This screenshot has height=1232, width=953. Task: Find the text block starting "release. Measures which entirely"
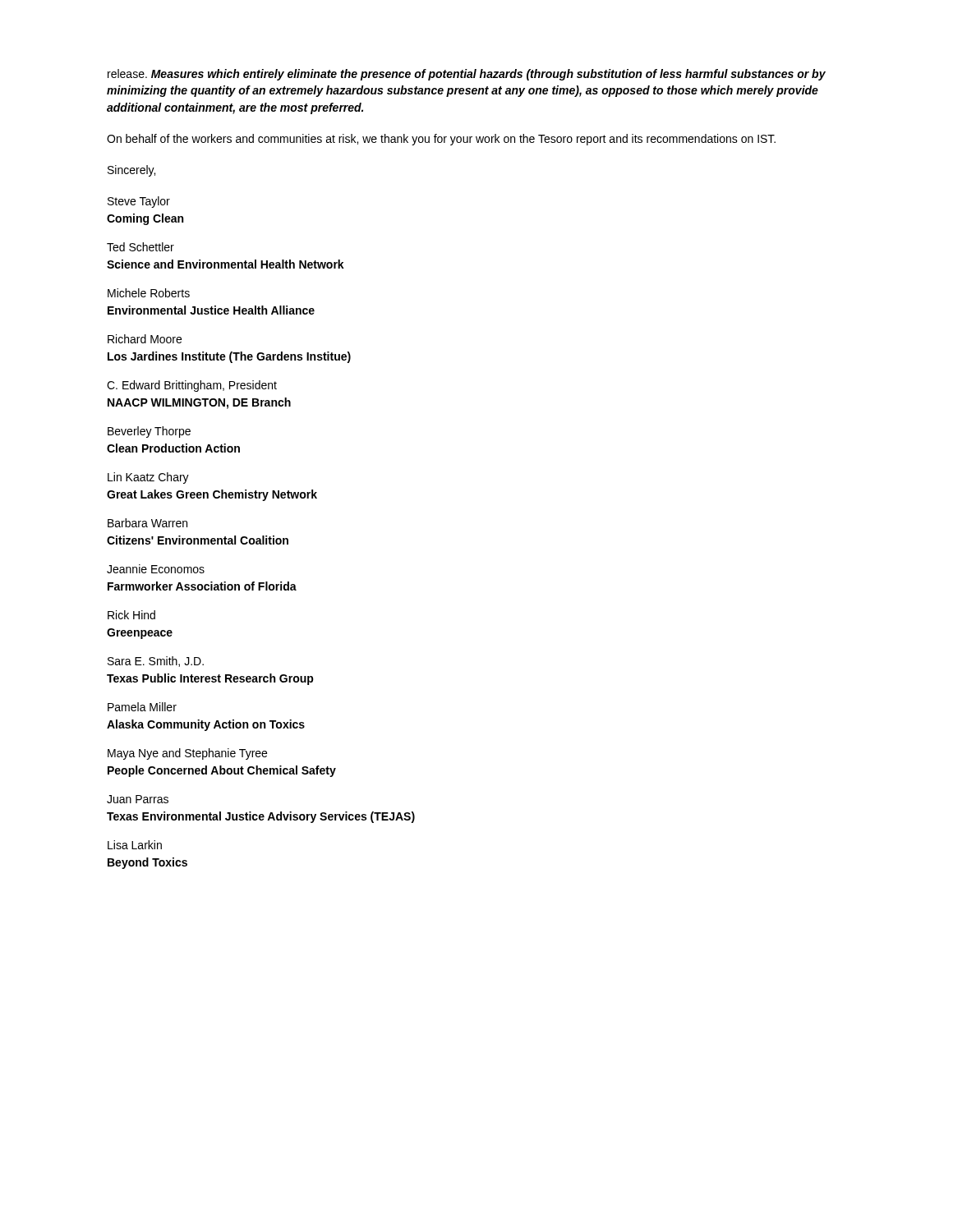[x=466, y=91]
